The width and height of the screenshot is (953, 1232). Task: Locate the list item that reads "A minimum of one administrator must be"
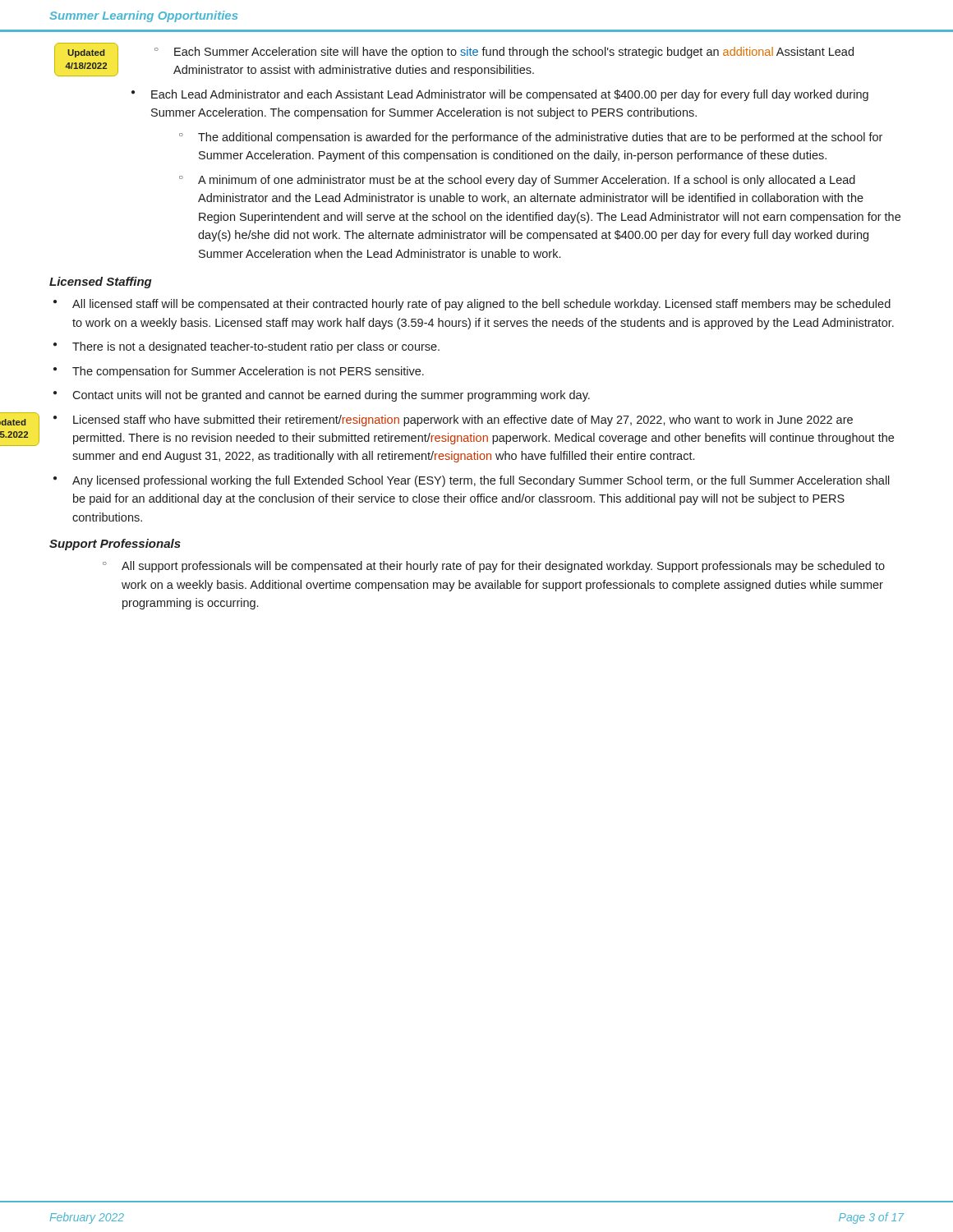click(550, 217)
